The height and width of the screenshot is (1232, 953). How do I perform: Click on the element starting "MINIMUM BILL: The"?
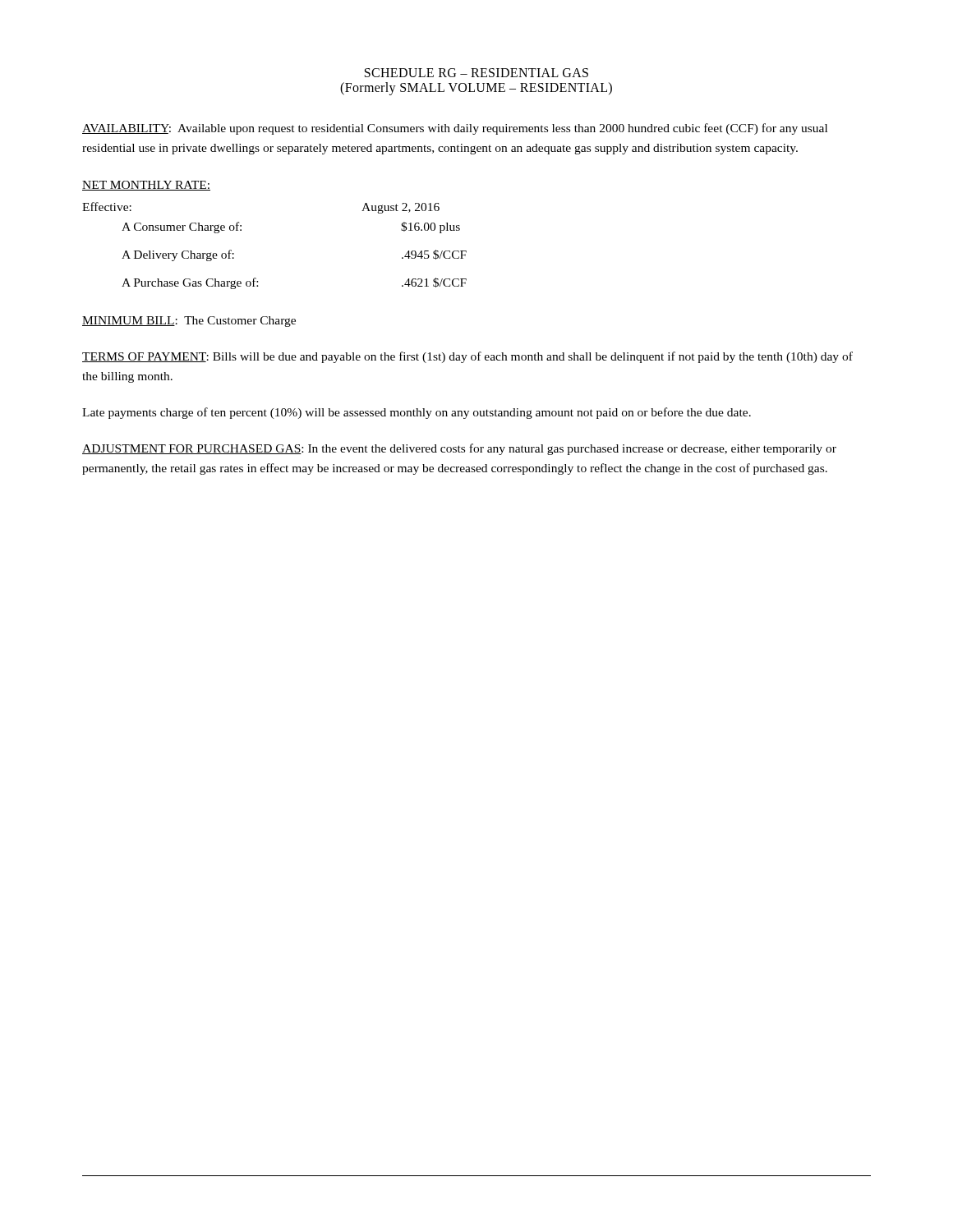[x=189, y=320]
